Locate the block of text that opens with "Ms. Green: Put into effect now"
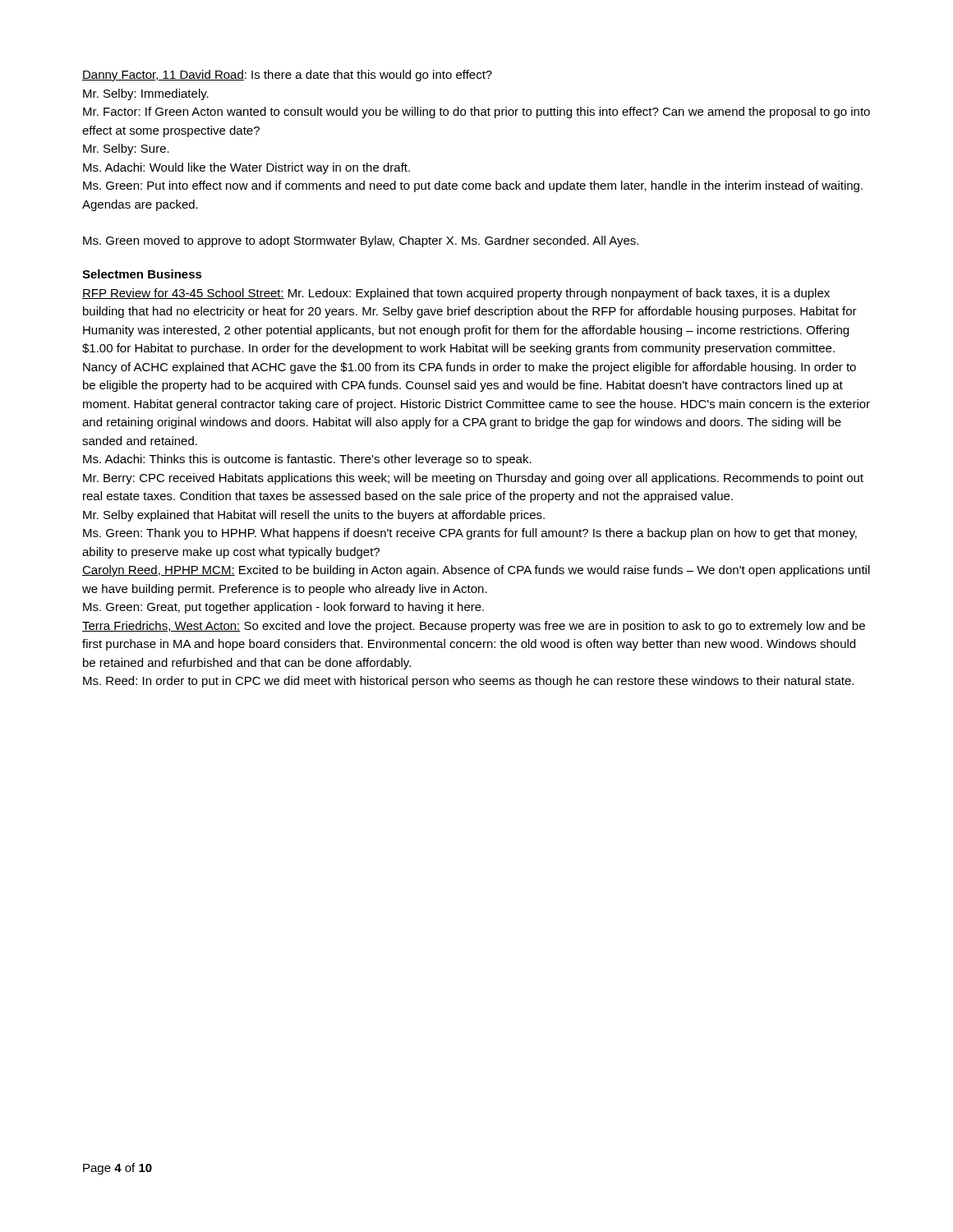 click(x=473, y=194)
